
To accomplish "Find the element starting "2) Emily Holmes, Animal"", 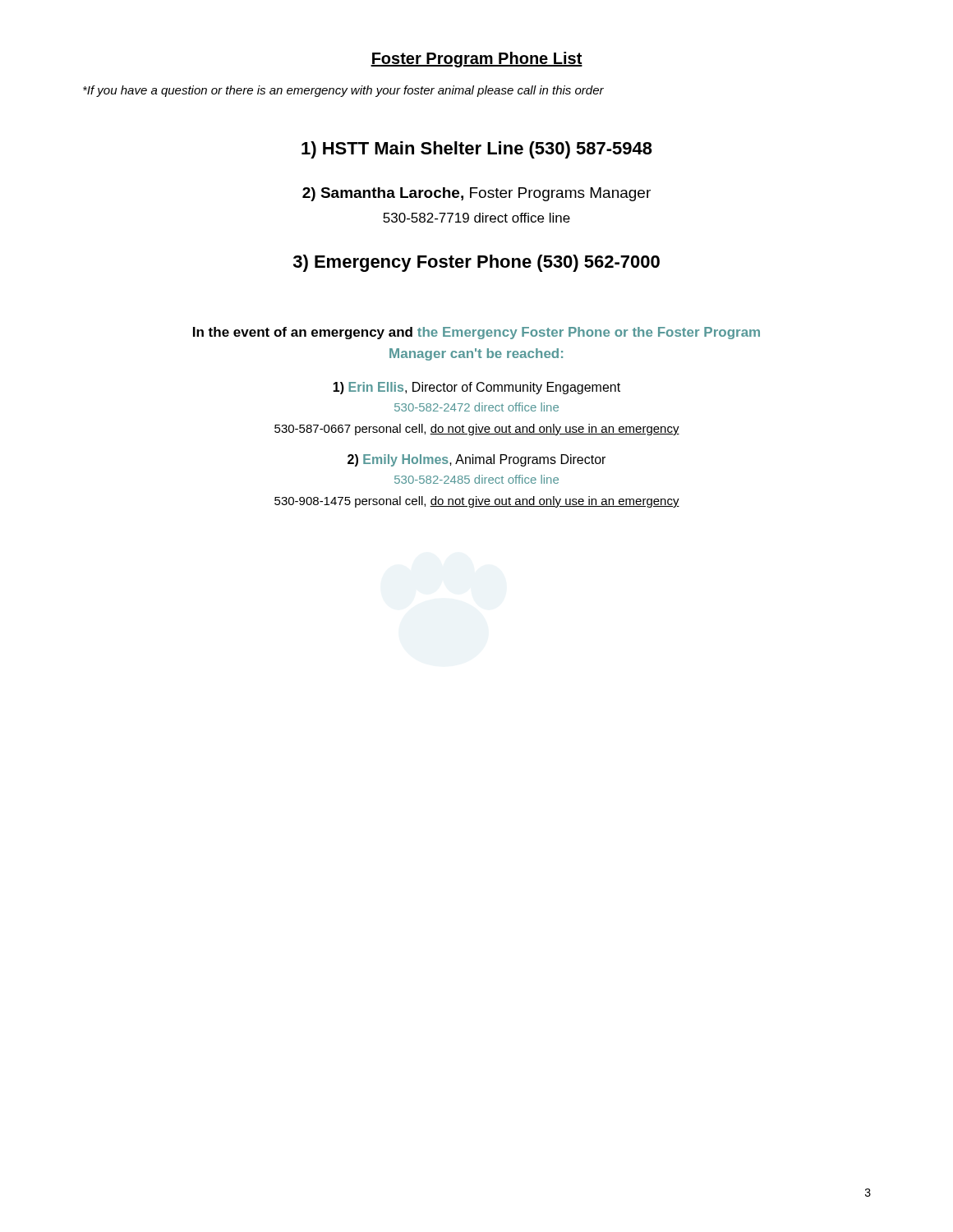I will 476,460.
